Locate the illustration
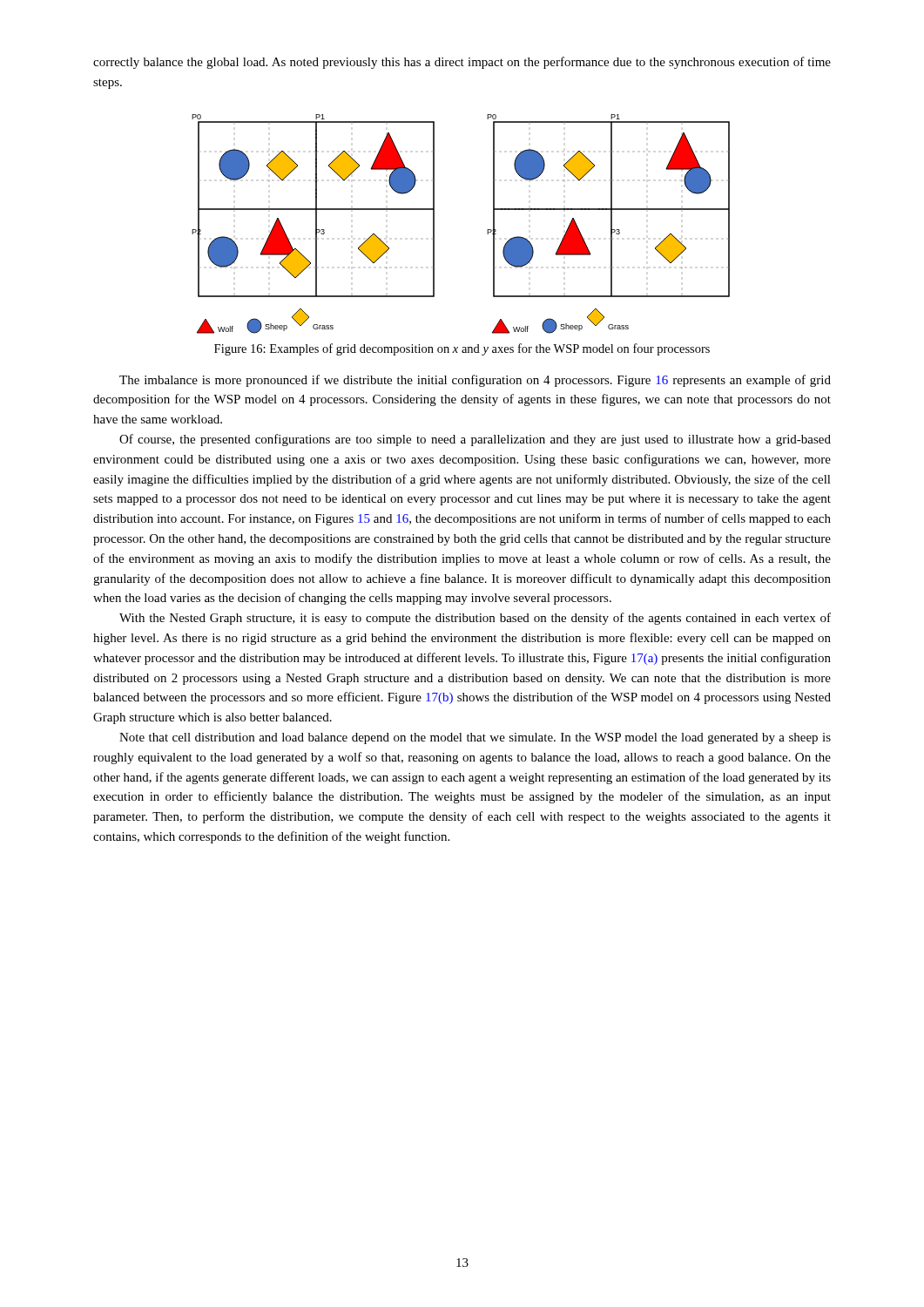The image size is (924, 1307). coord(462,221)
